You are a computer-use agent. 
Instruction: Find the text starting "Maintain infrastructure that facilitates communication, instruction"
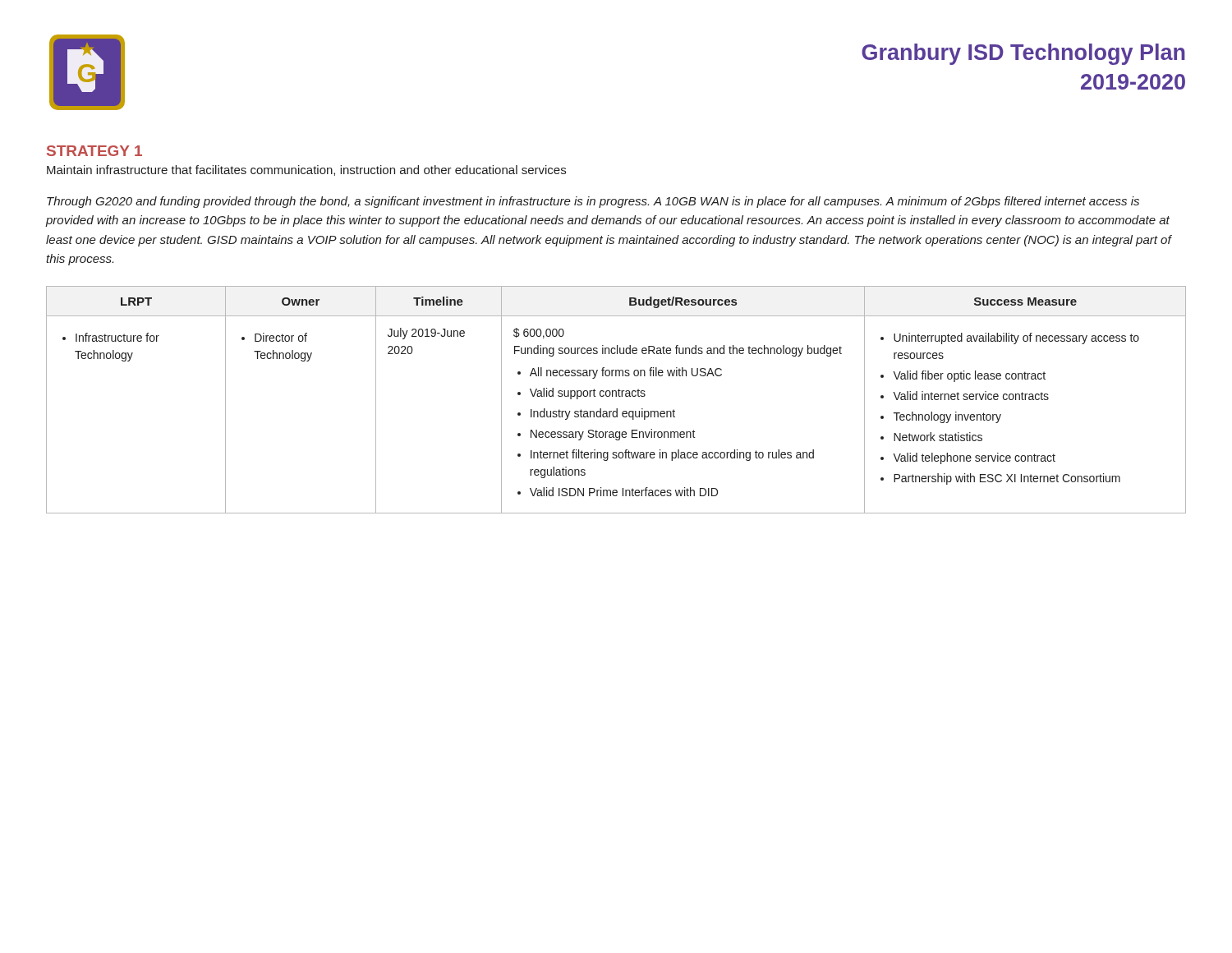coord(306,170)
